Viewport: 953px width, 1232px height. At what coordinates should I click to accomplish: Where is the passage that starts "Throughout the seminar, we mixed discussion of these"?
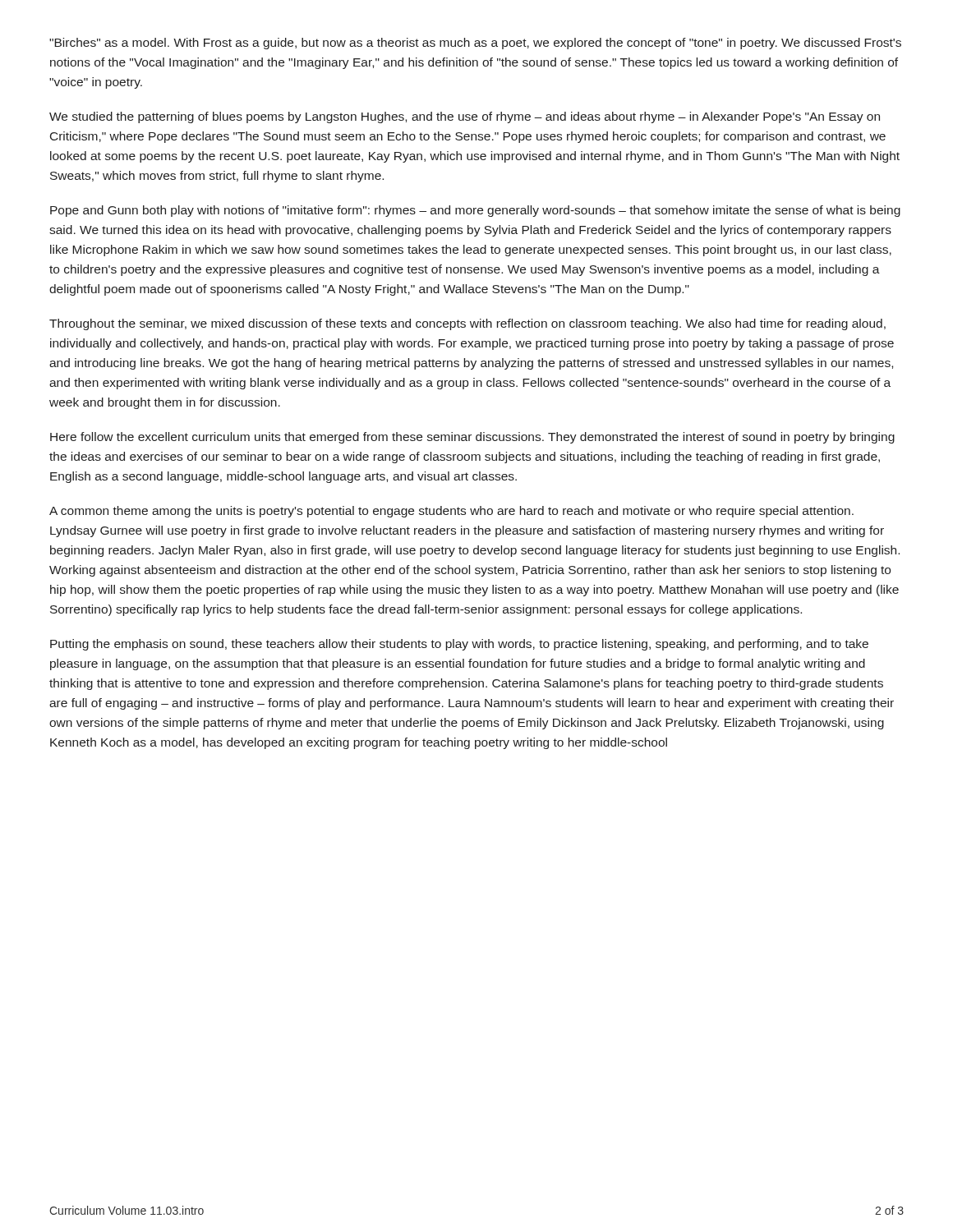[472, 363]
